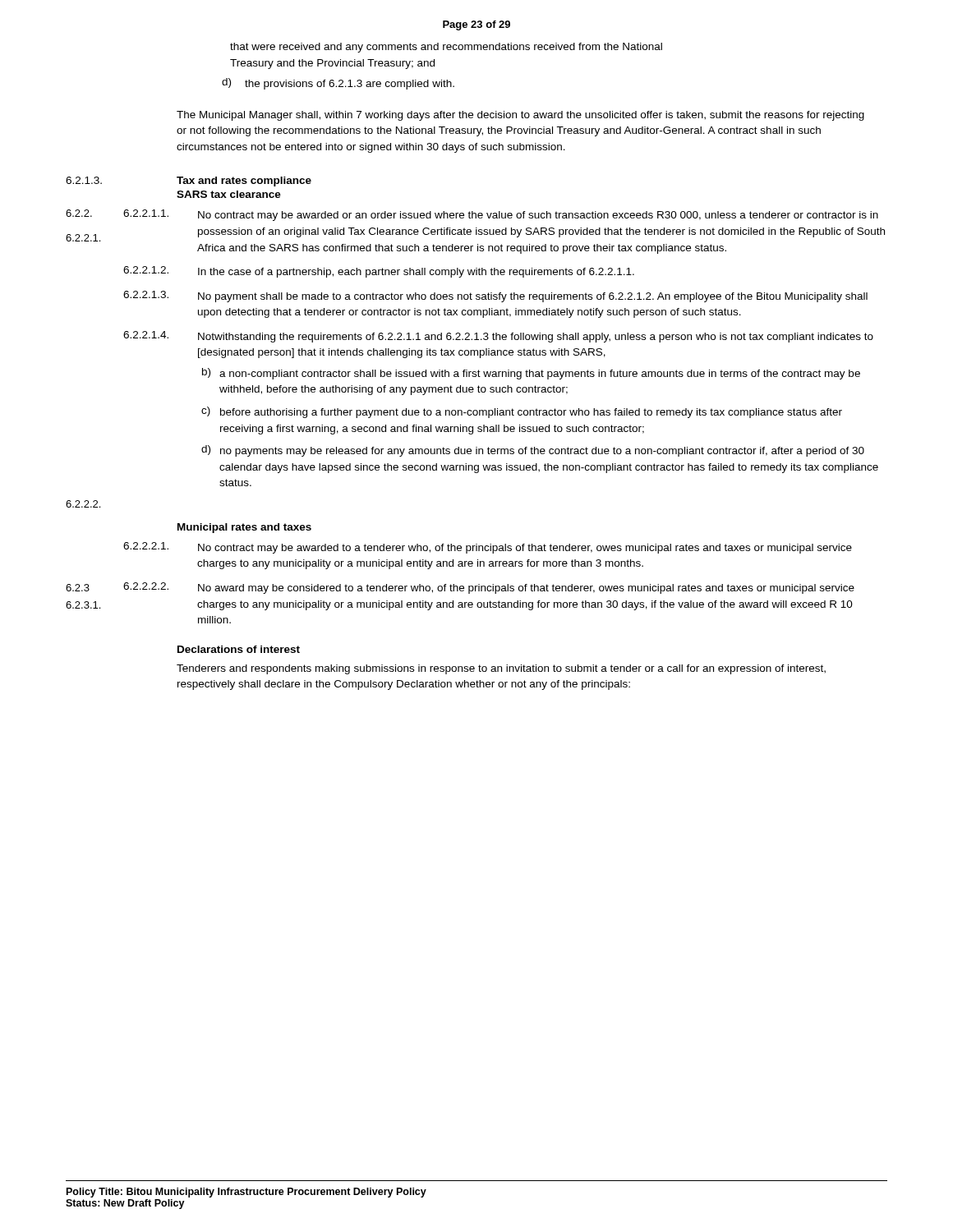Screen dimensions: 1232x953
Task: Find the list item that says "b) a non-compliant contractor"
Action: point(544,381)
